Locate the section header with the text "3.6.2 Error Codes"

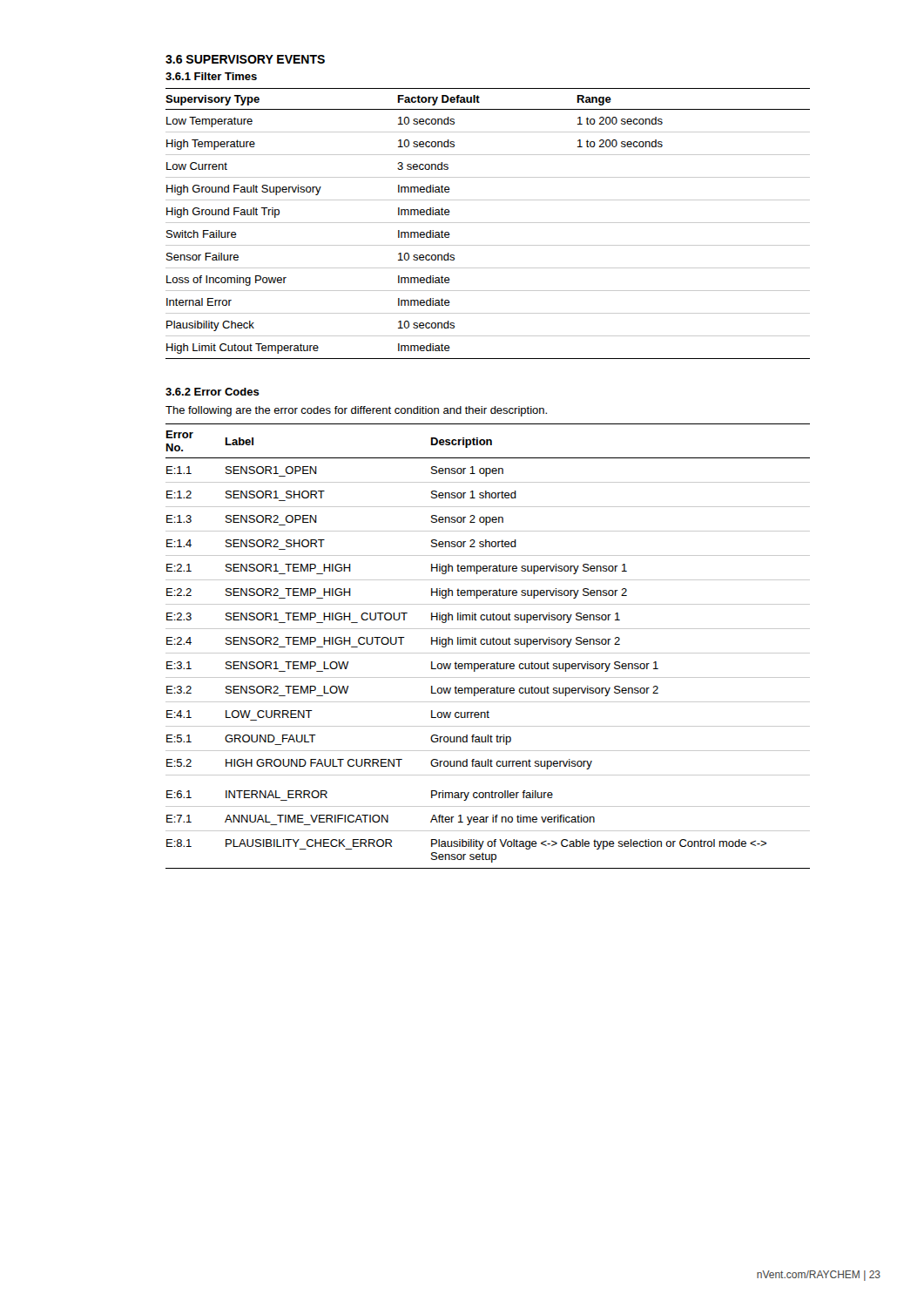pyautogui.click(x=212, y=392)
